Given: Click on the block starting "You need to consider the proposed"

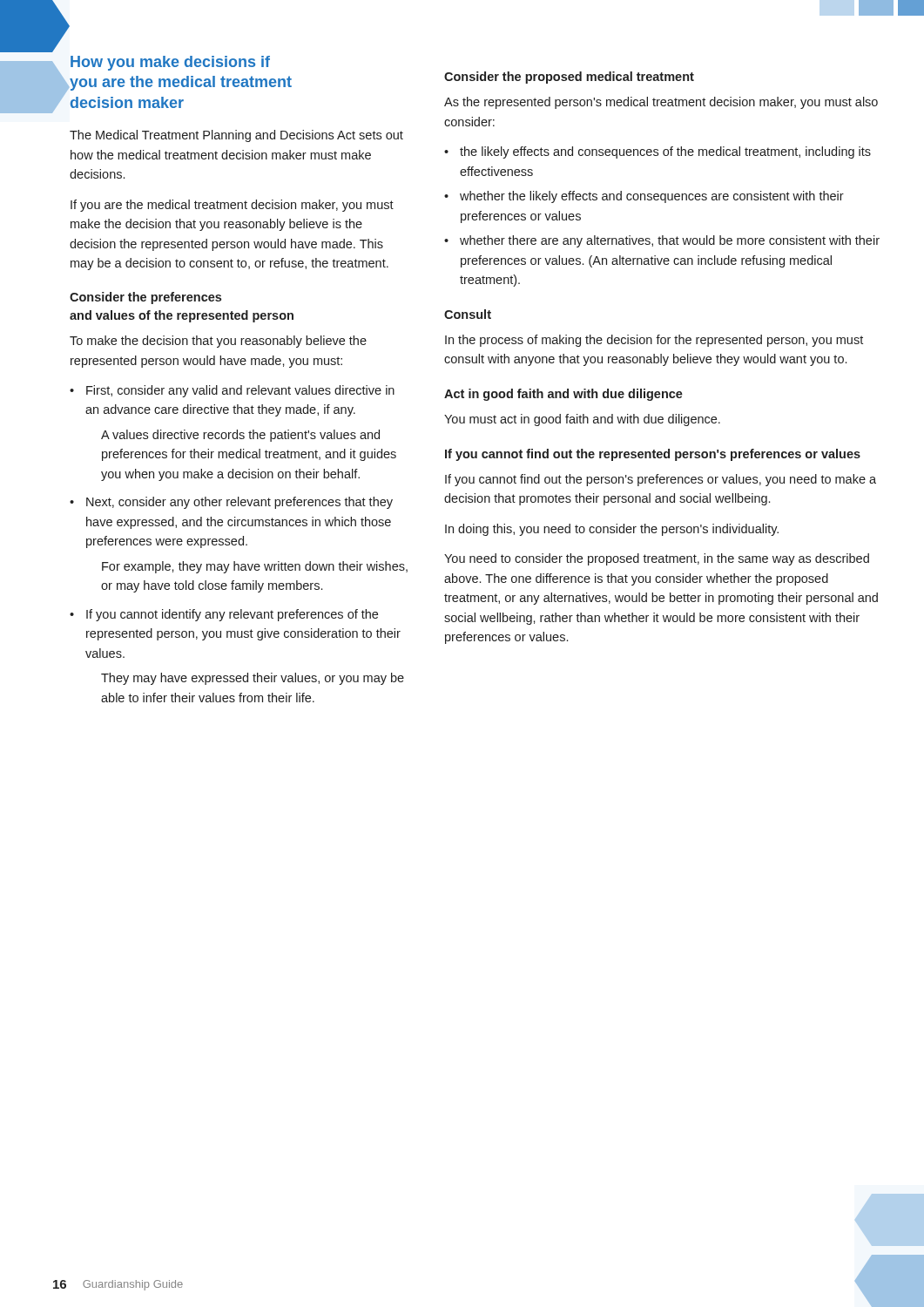Looking at the screenshot, I should (661, 598).
